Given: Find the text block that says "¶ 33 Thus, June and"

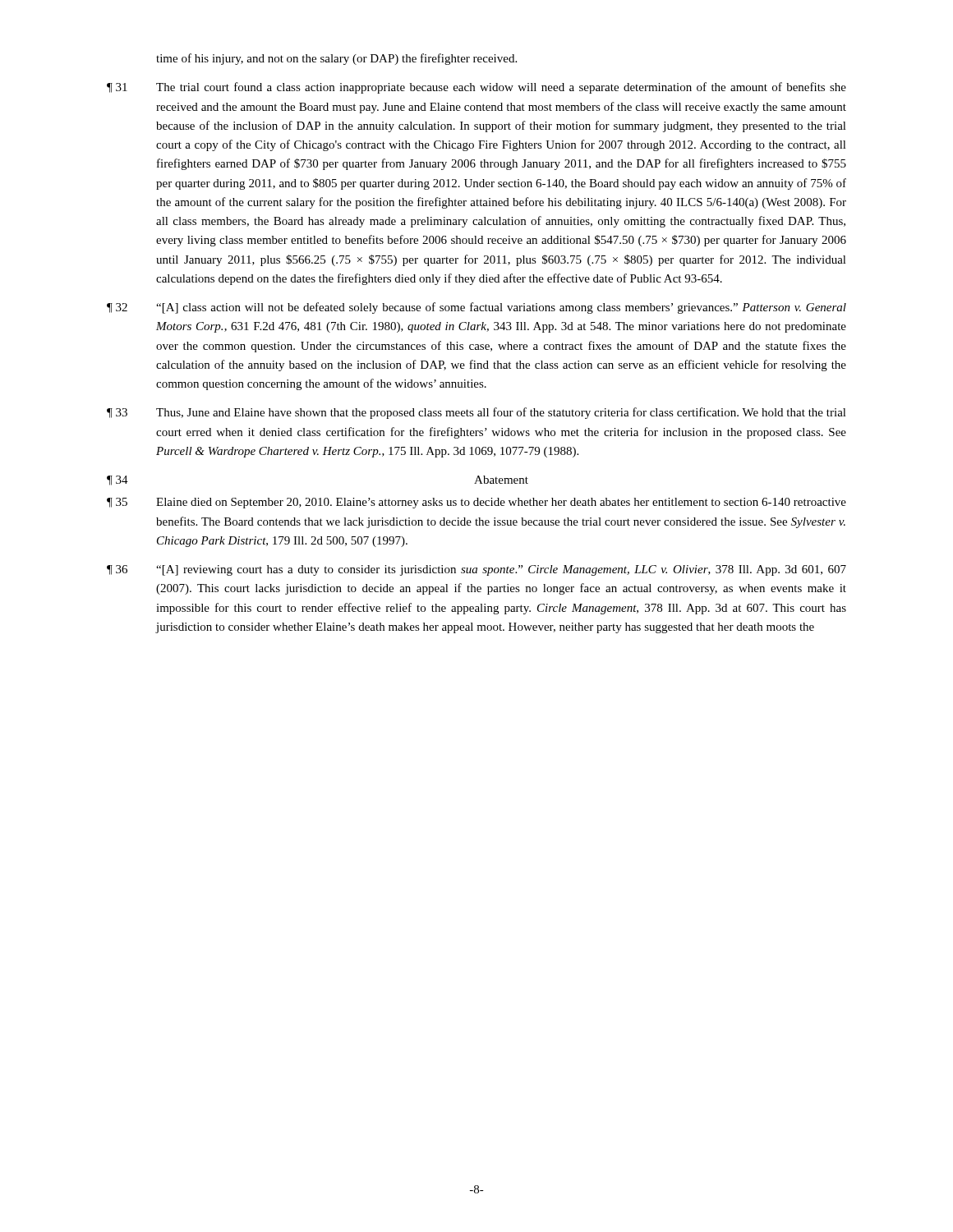Looking at the screenshot, I should point(476,432).
